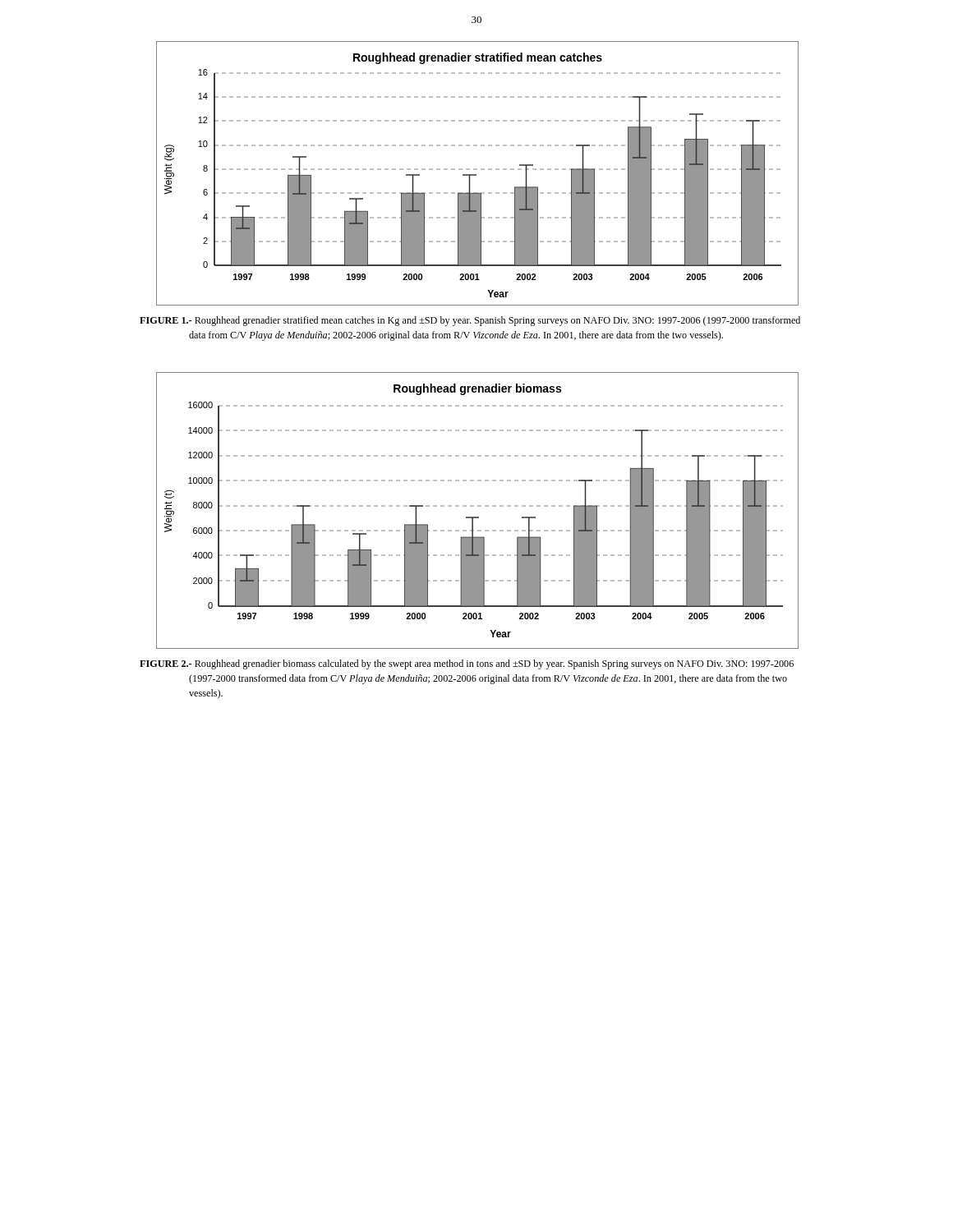Screen dimensions: 1232x953
Task: Locate the caption containing "FIGURE 2.- Roughhead grenadier biomass calculated"
Action: 467,678
